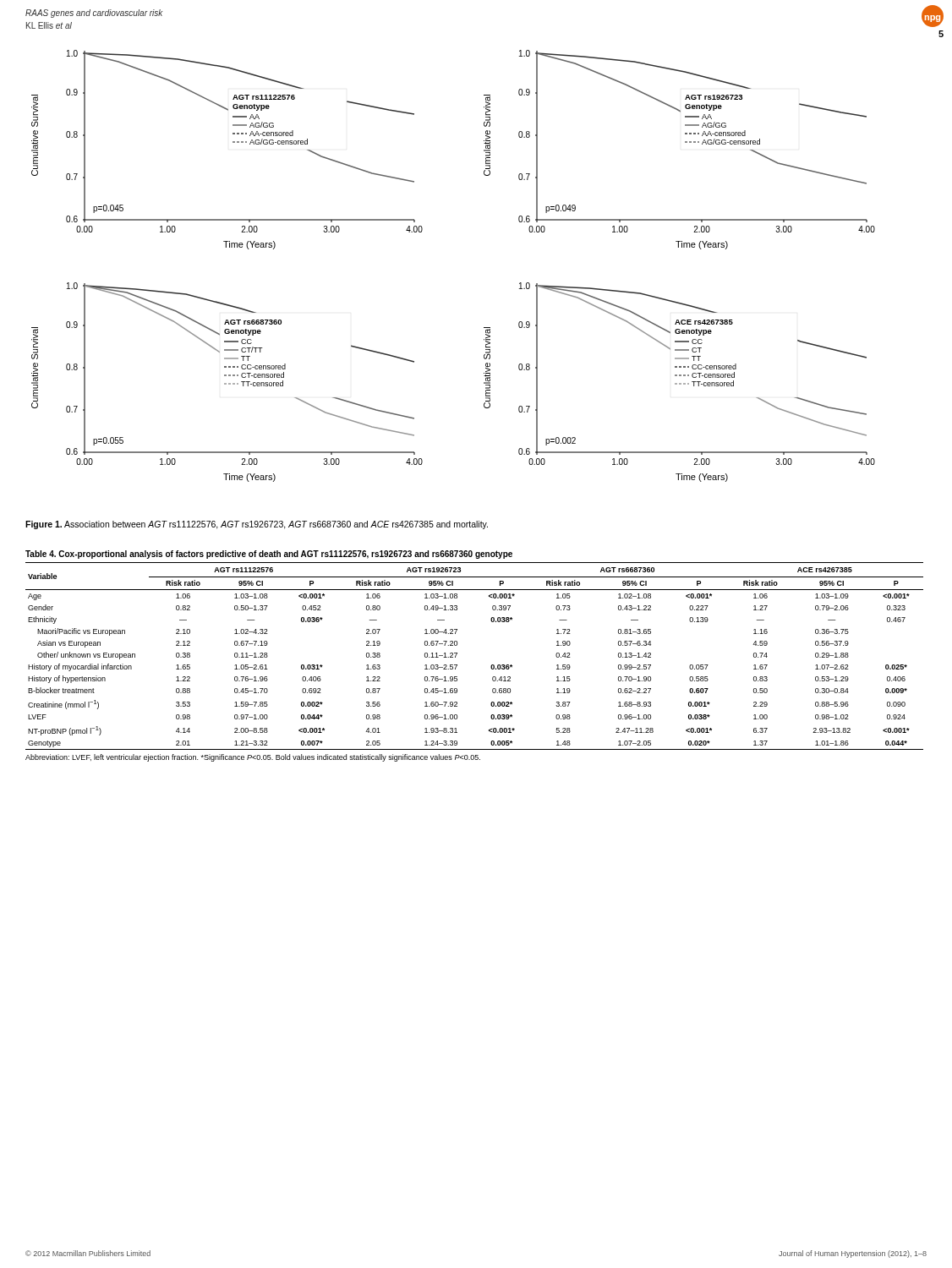Viewport: 952px width, 1268px height.
Task: Find the block starting "Abbreviation: LVEF, left ventricular ejection fraction. *Significance"
Action: (253, 757)
